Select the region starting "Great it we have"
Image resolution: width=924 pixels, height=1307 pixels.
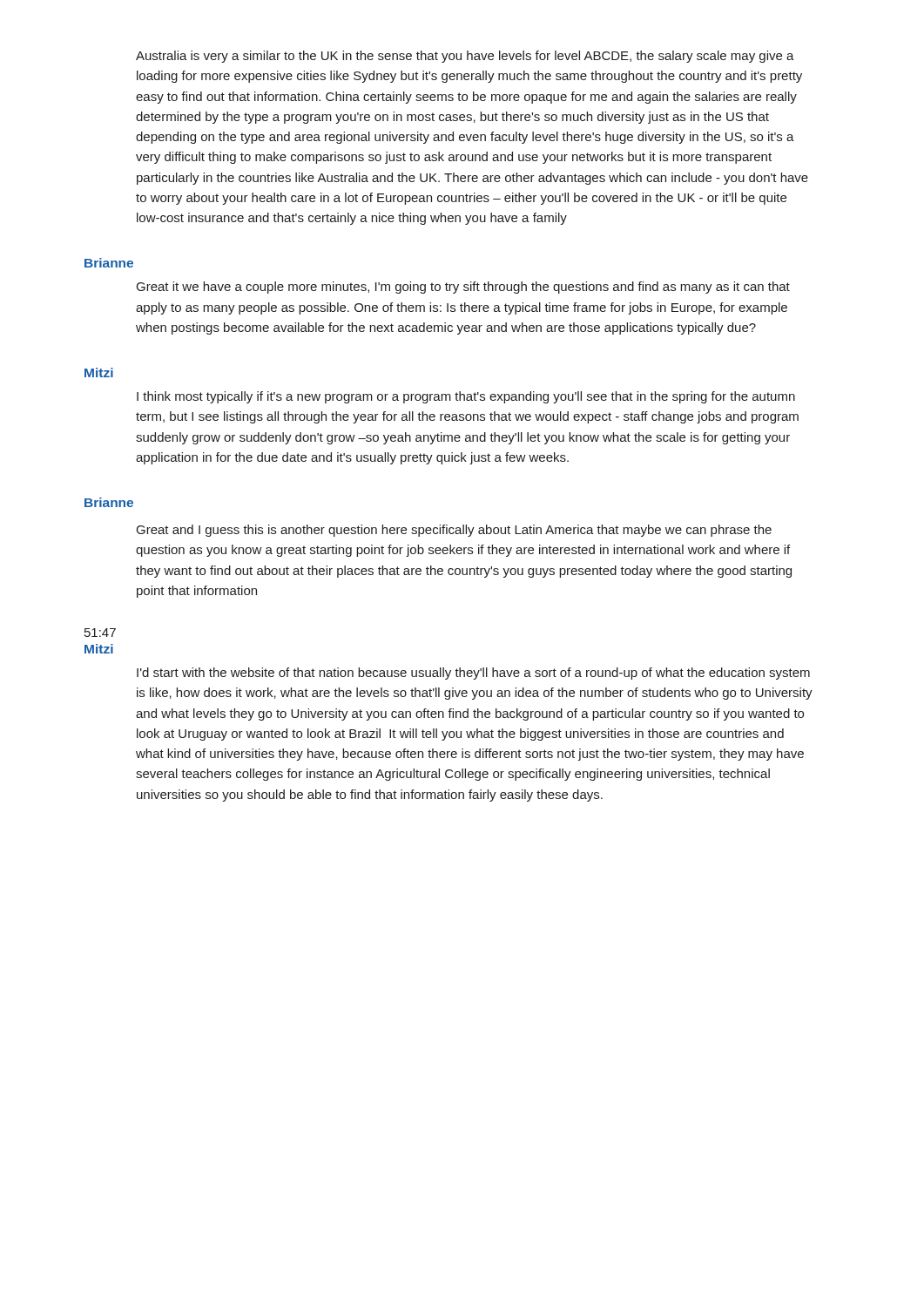(x=475, y=307)
